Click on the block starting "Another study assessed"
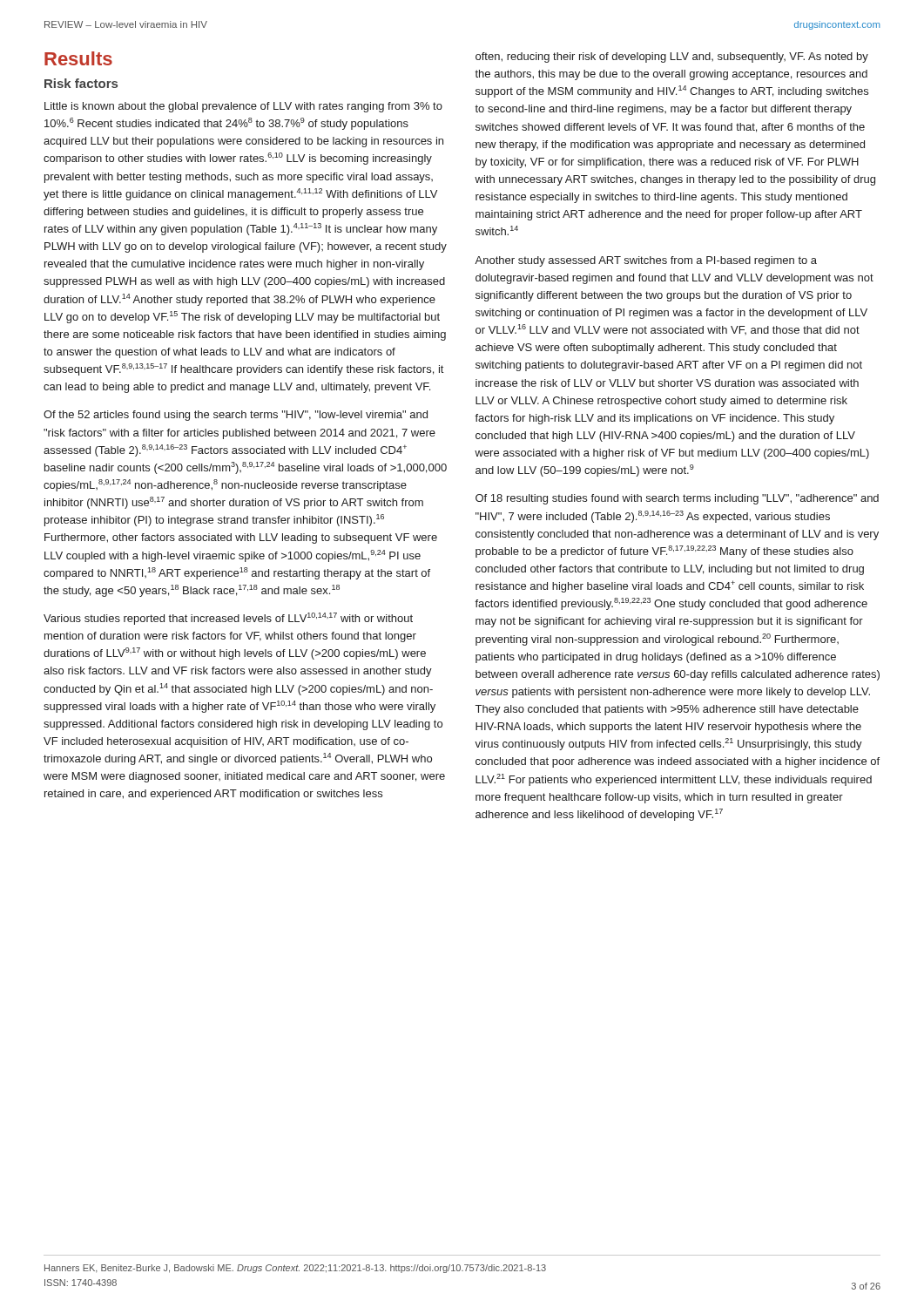The width and height of the screenshot is (924, 1307). pyautogui.click(x=678, y=366)
